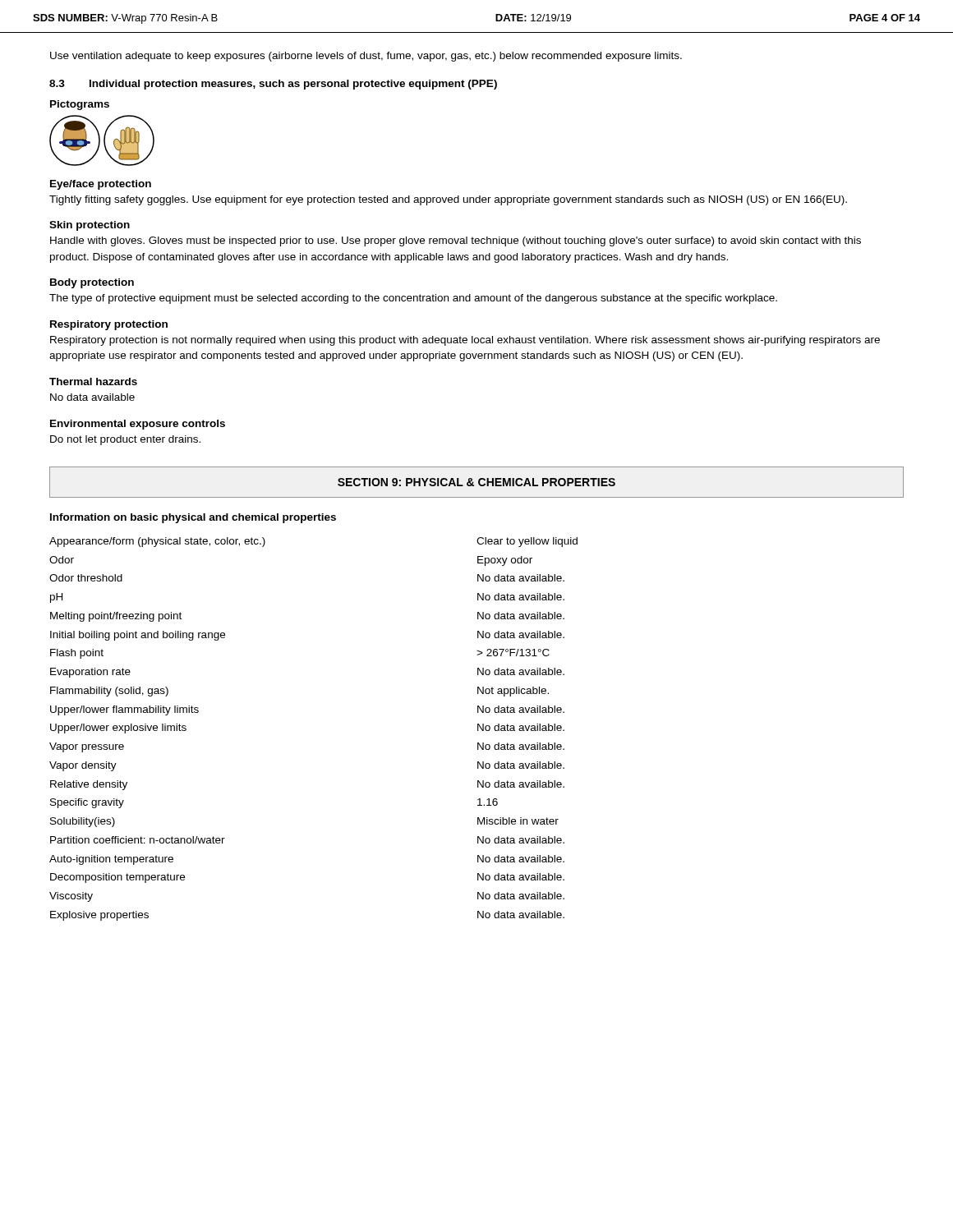Locate the text "Respiratory protection"
Screen dimensions: 1232x953
[109, 324]
